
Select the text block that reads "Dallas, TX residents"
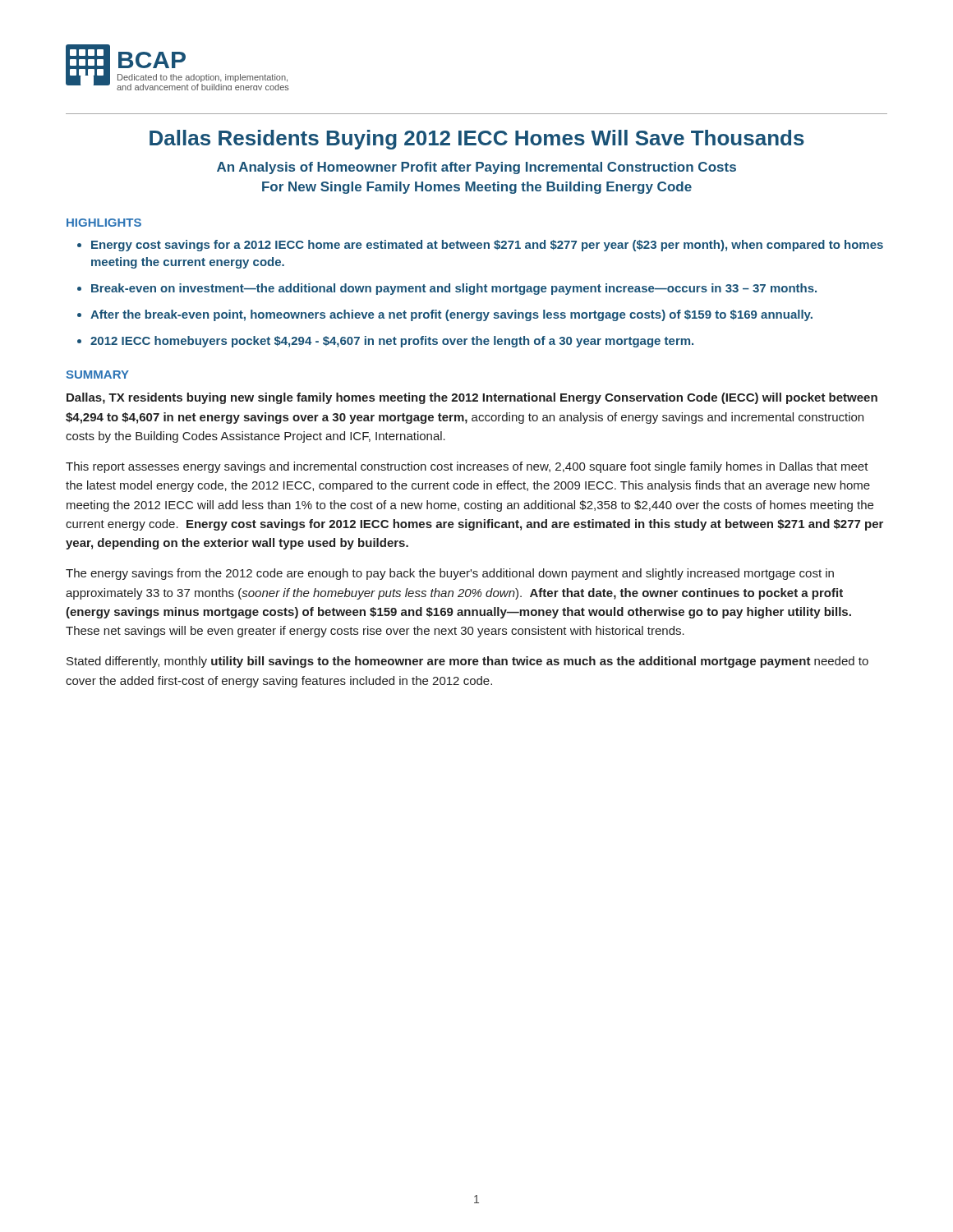472,416
